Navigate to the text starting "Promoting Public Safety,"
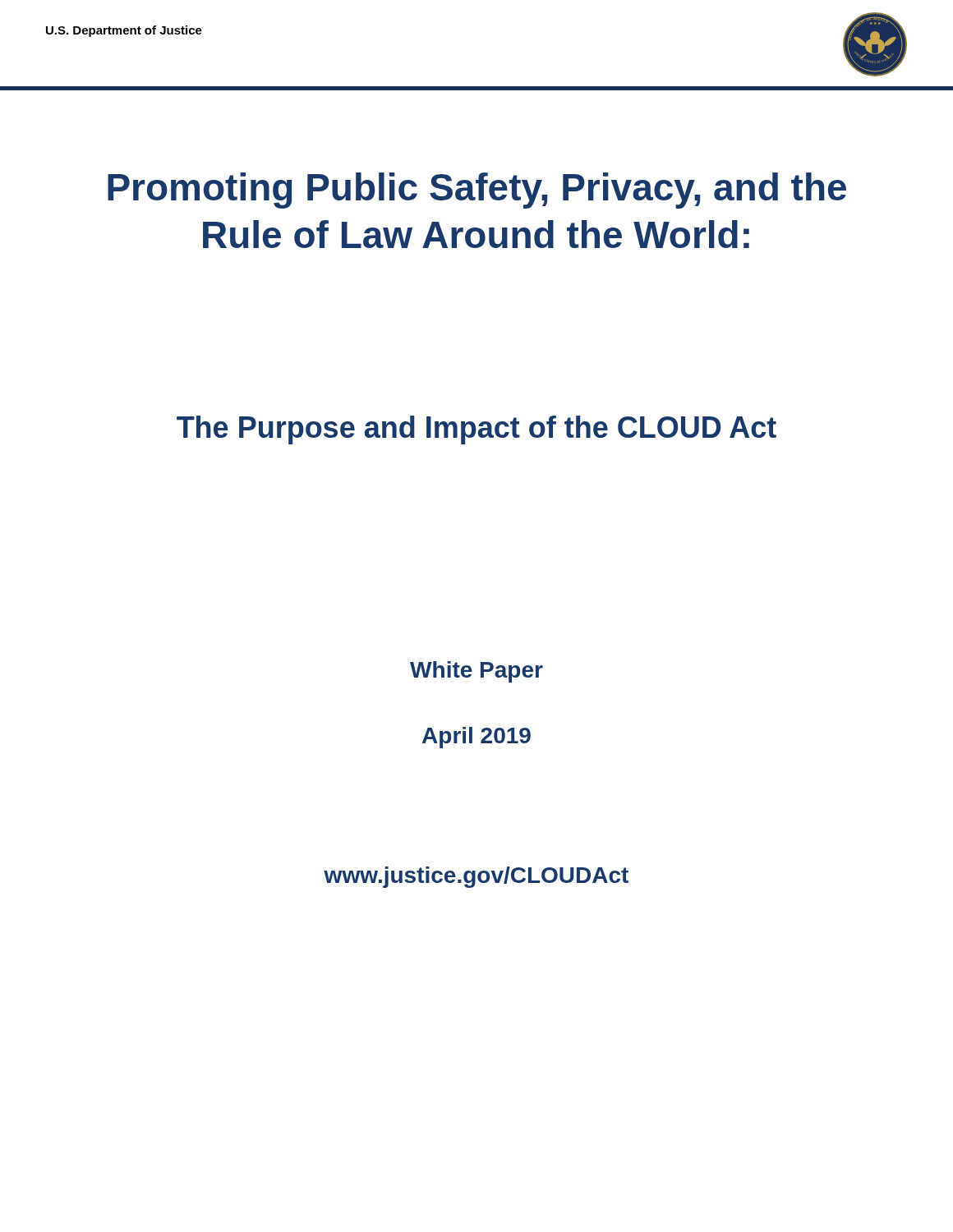This screenshot has height=1232, width=953. [476, 211]
